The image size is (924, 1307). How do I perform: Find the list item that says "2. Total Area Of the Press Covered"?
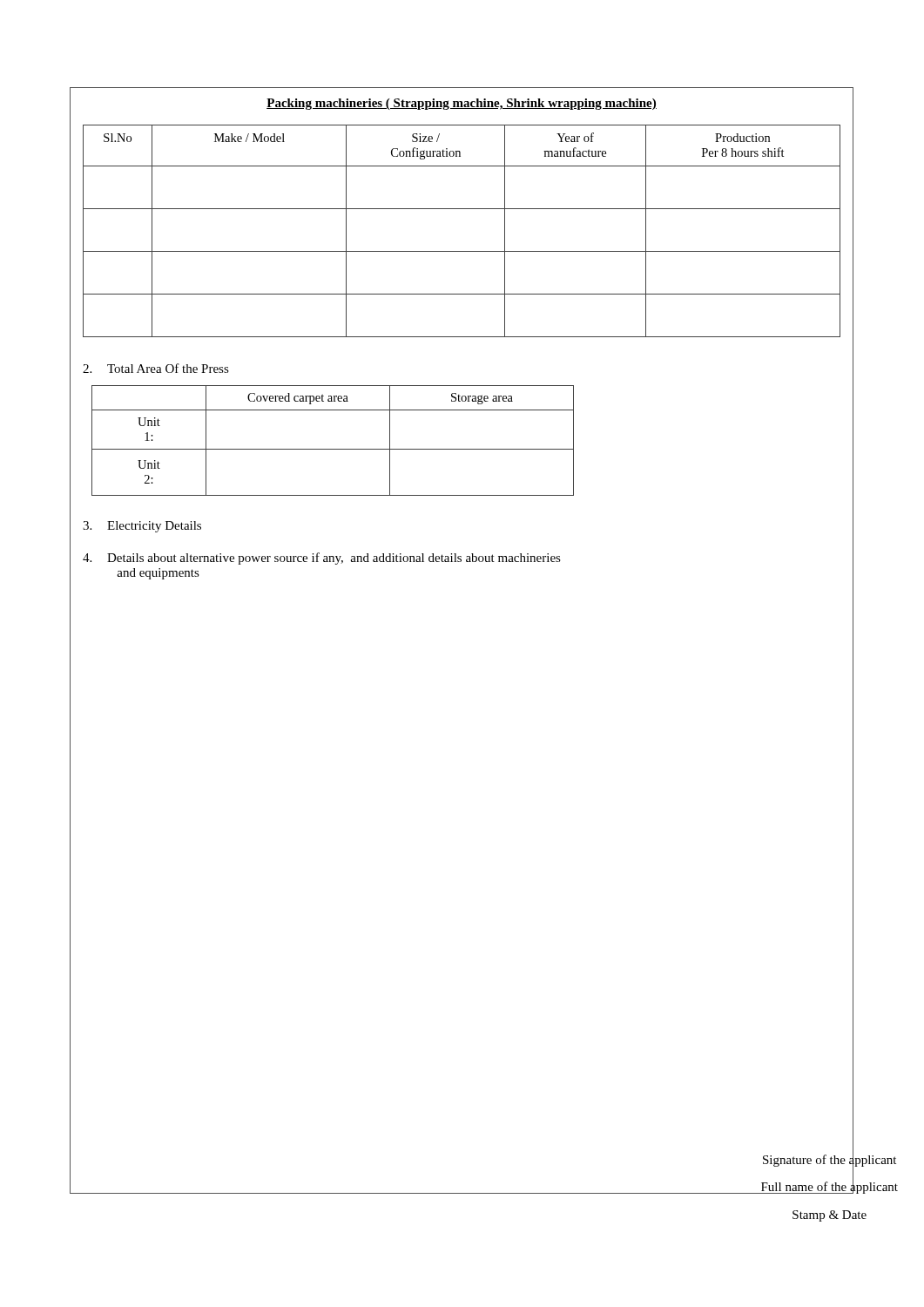[462, 429]
